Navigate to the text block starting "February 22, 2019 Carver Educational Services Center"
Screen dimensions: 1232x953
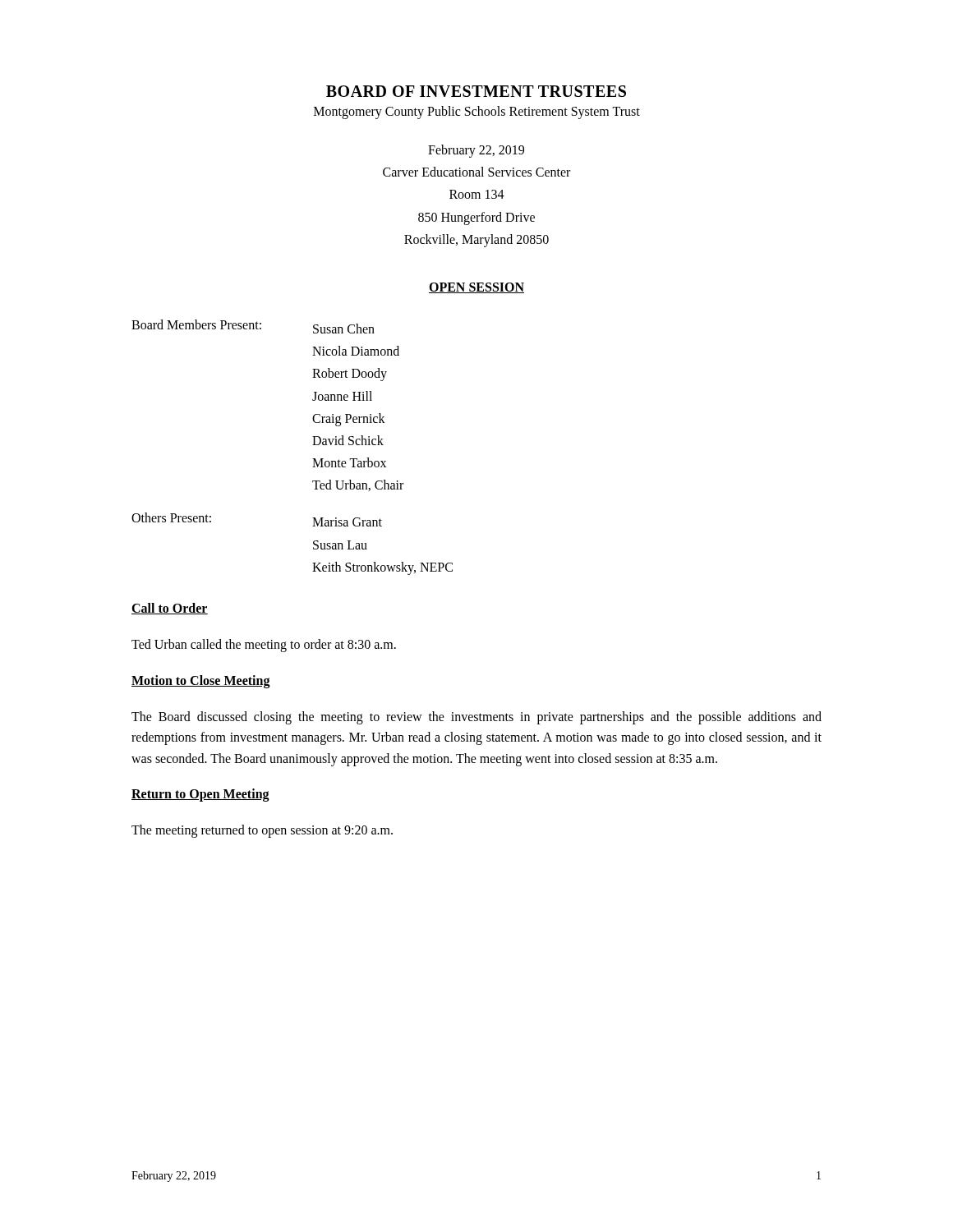tap(476, 195)
